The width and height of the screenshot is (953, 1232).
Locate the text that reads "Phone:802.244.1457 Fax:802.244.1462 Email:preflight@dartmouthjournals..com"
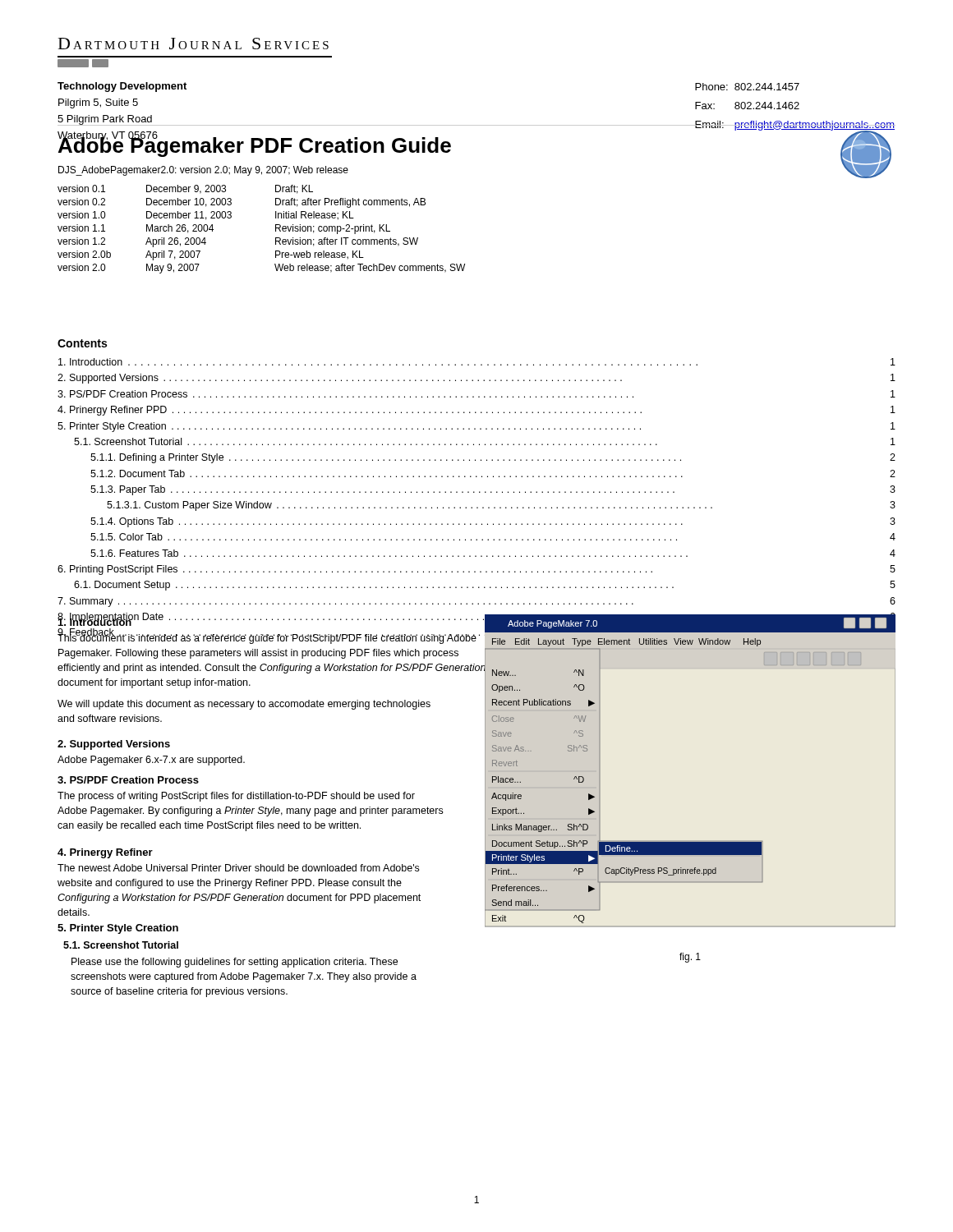795,106
